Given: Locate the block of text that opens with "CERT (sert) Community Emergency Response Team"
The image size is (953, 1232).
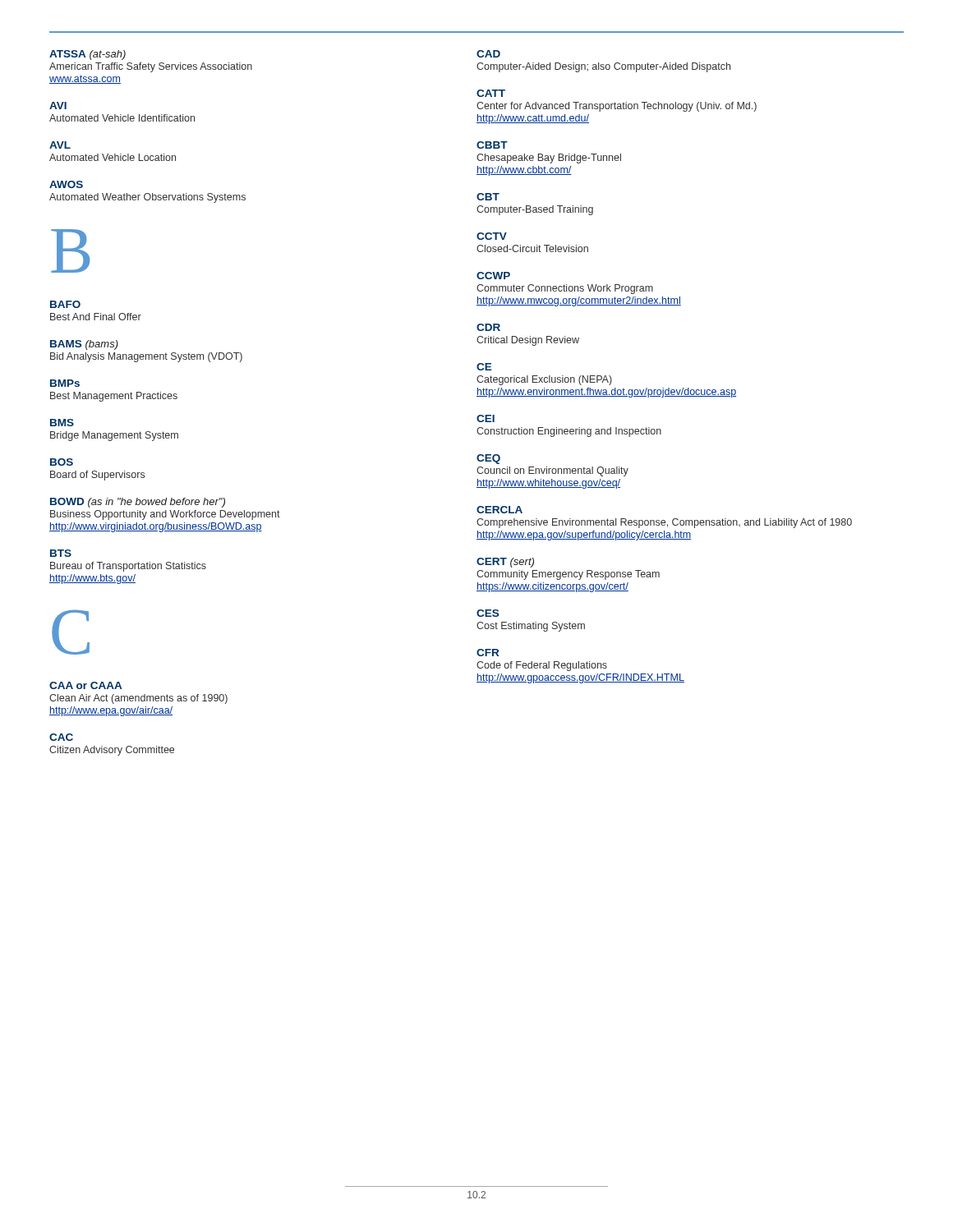Looking at the screenshot, I should pyautogui.click(x=505, y=563).
